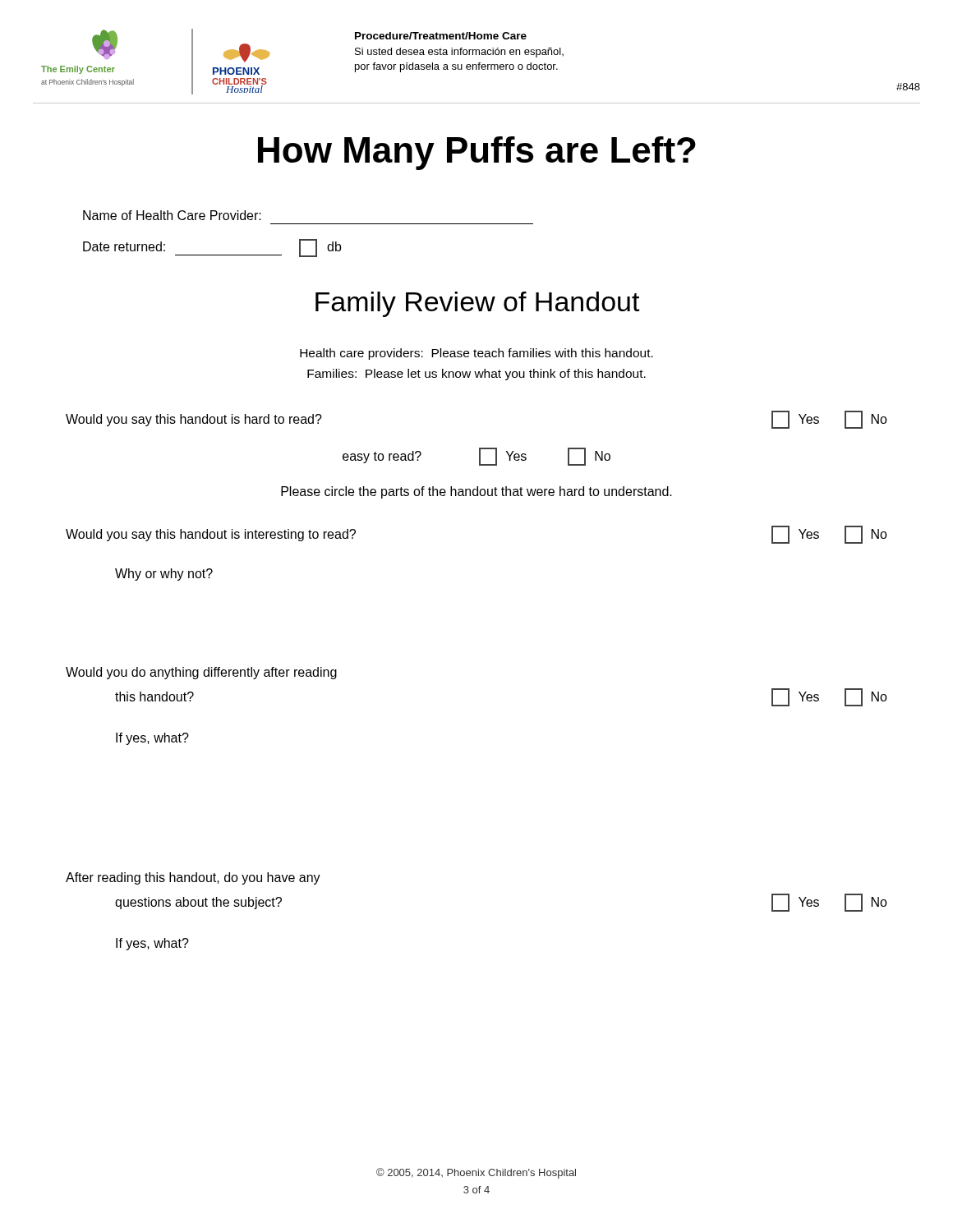Click the passage that begins "Procedure/Treatment/Home Care Si usted desea esta información en"
This screenshot has height=1232, width=953.
441,36
